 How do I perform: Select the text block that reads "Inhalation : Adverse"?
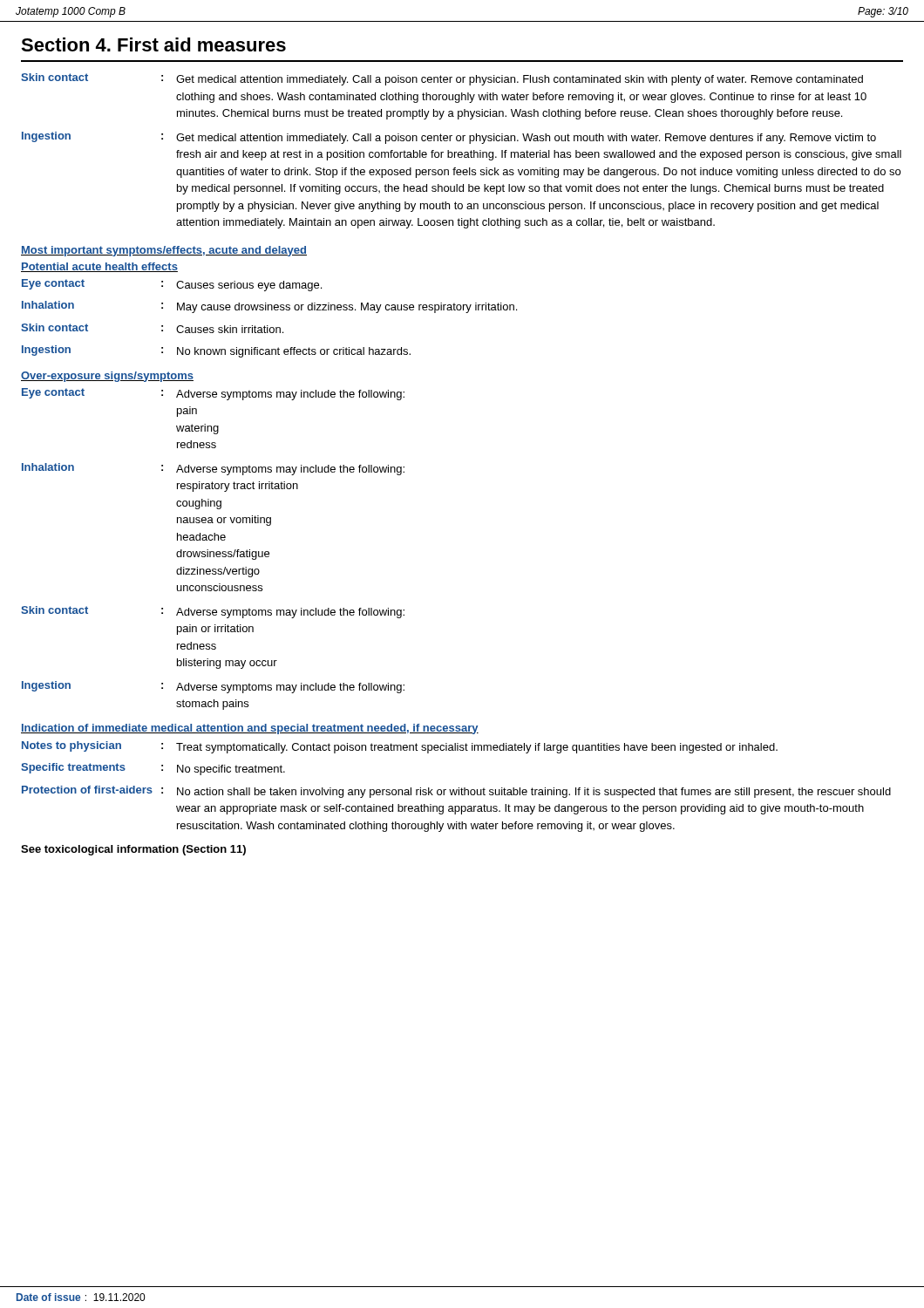[x=213, y=469]
